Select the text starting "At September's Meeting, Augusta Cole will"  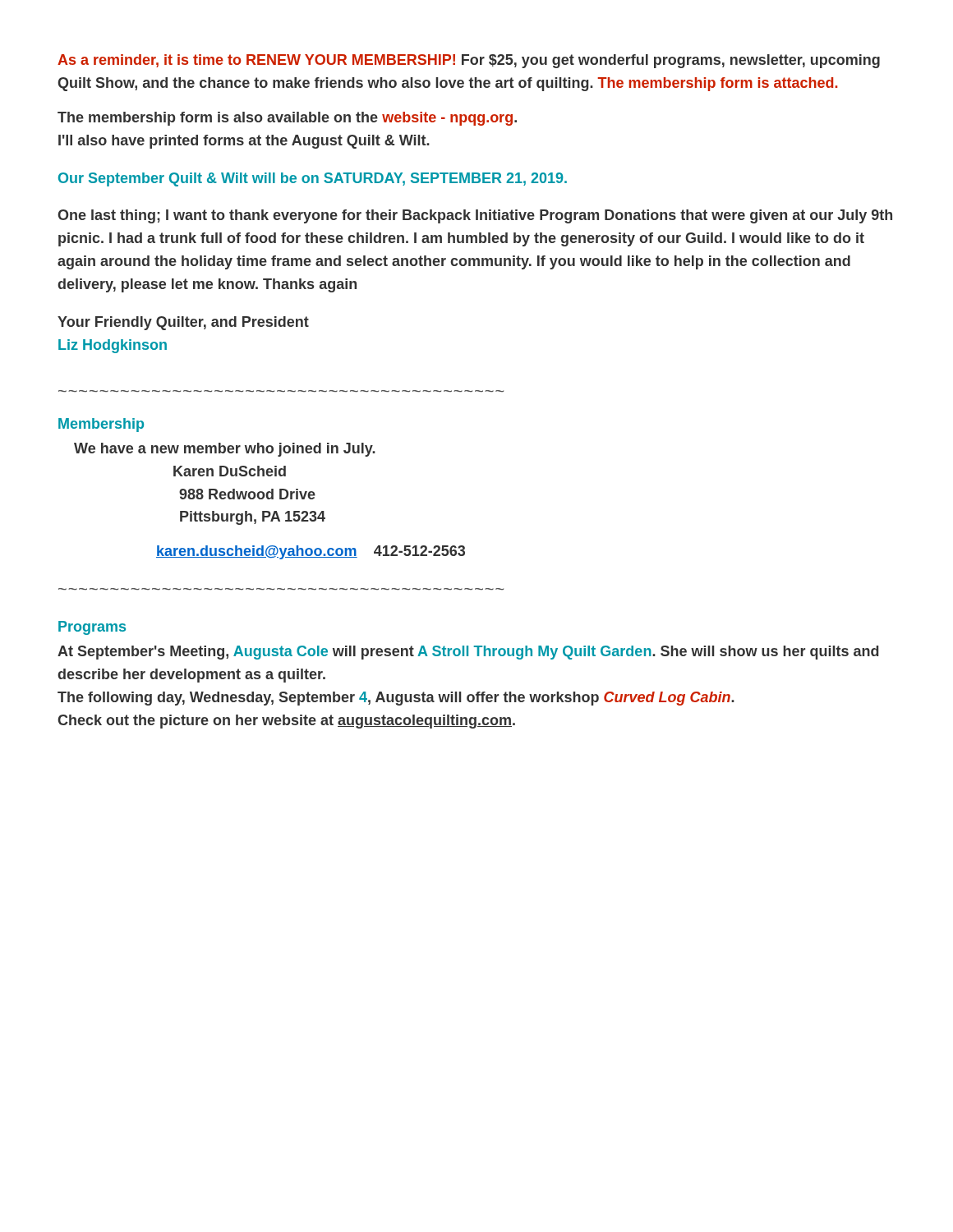(468, 686)
